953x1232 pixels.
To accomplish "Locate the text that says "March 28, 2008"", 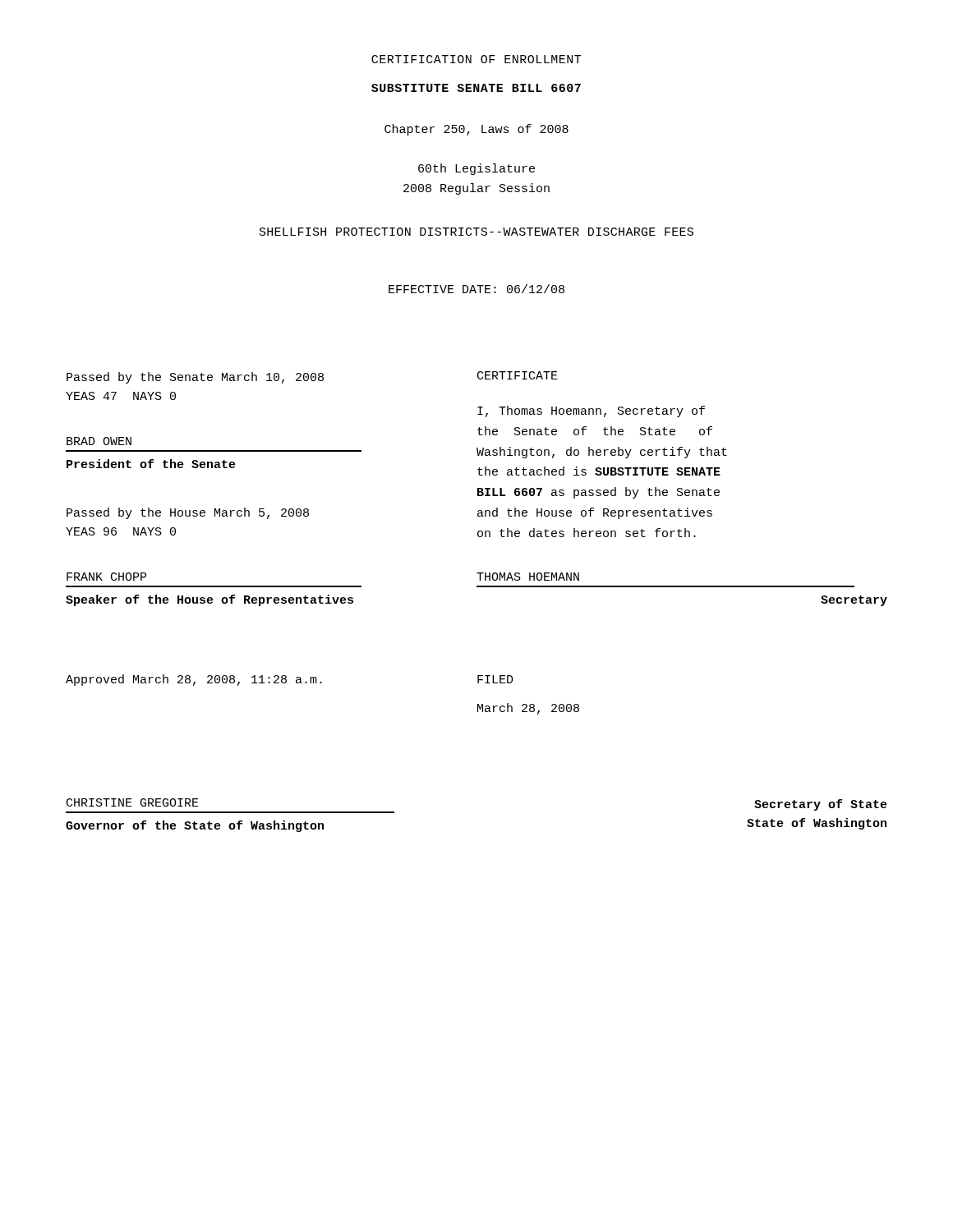I will click(528, 709).
